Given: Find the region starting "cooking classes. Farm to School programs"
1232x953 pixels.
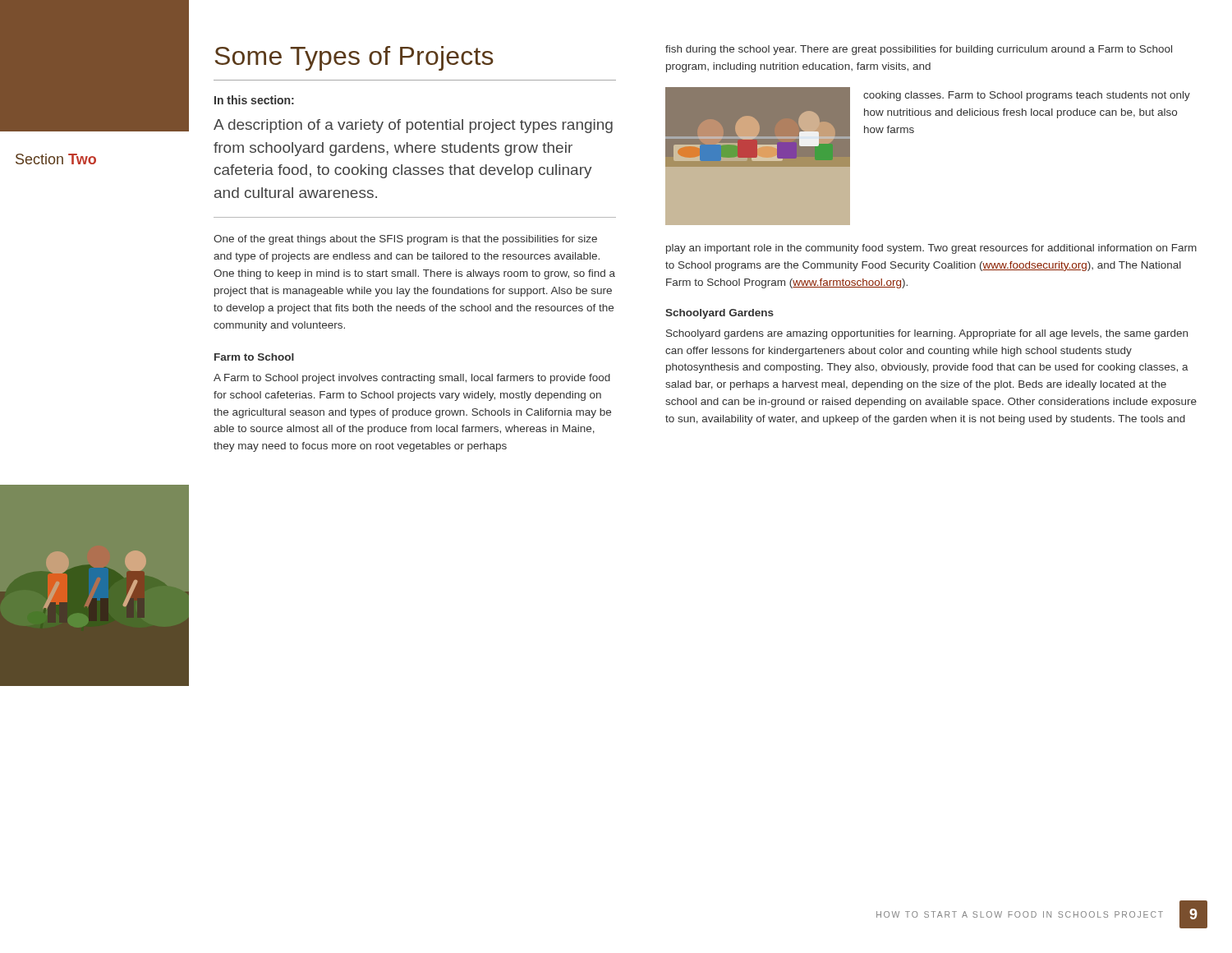Looking at the screenshot, I should [x=1027, y=112].
